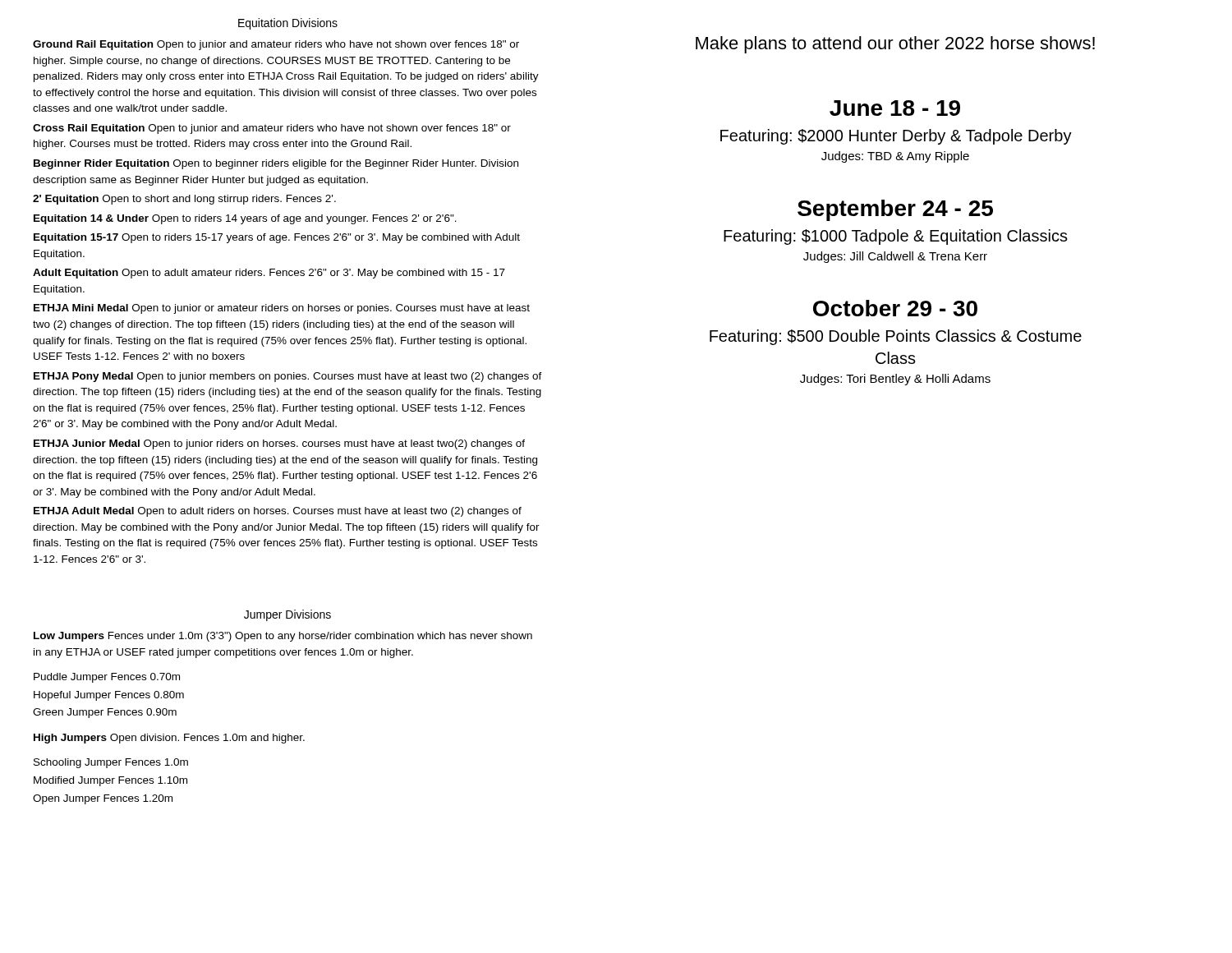Click on the text block that says "Ground Rail Equitation Open to"
Viewport: 1232px width, 953px height.
[286, 76]
